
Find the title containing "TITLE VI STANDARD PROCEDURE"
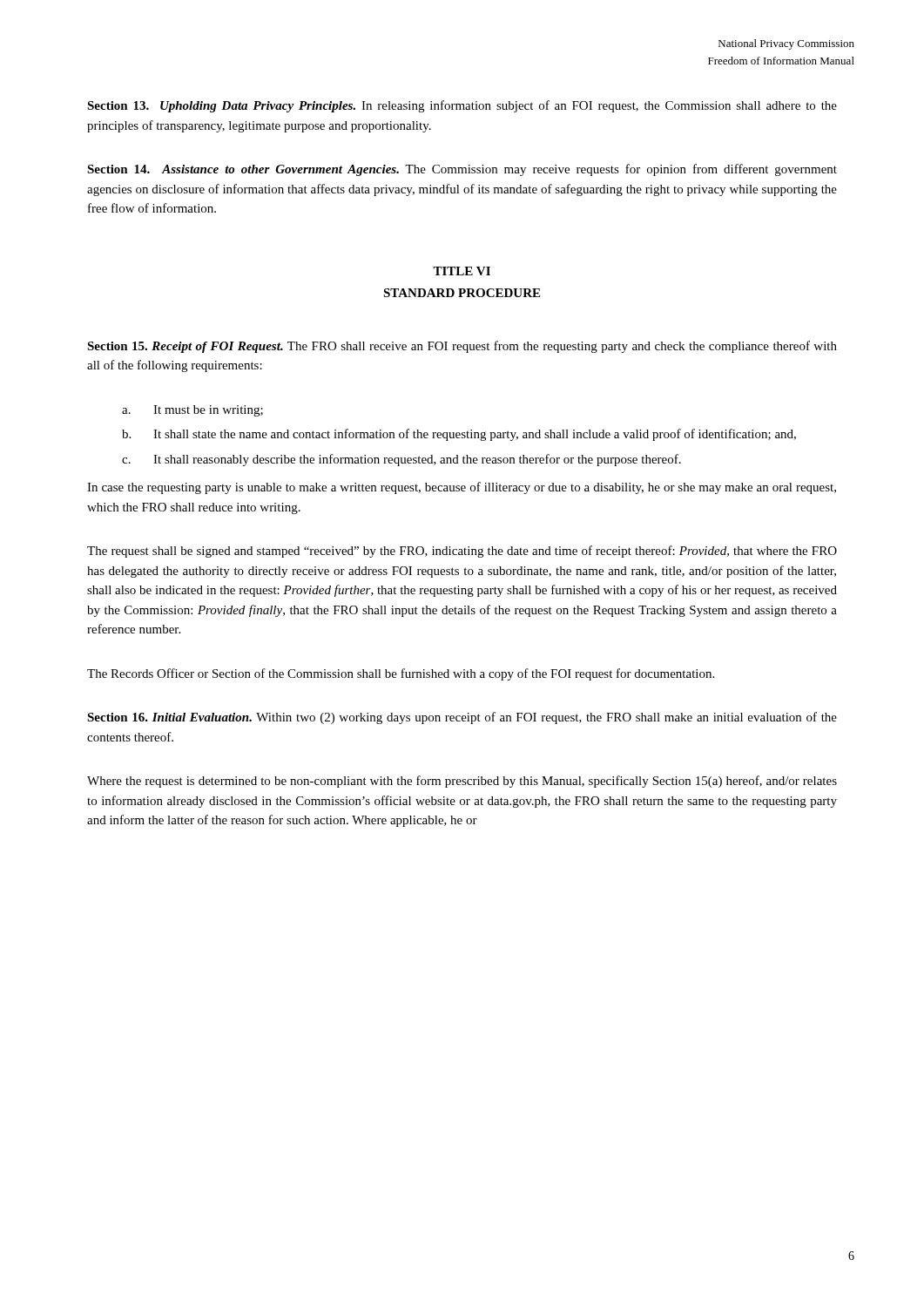coord(462,282)
